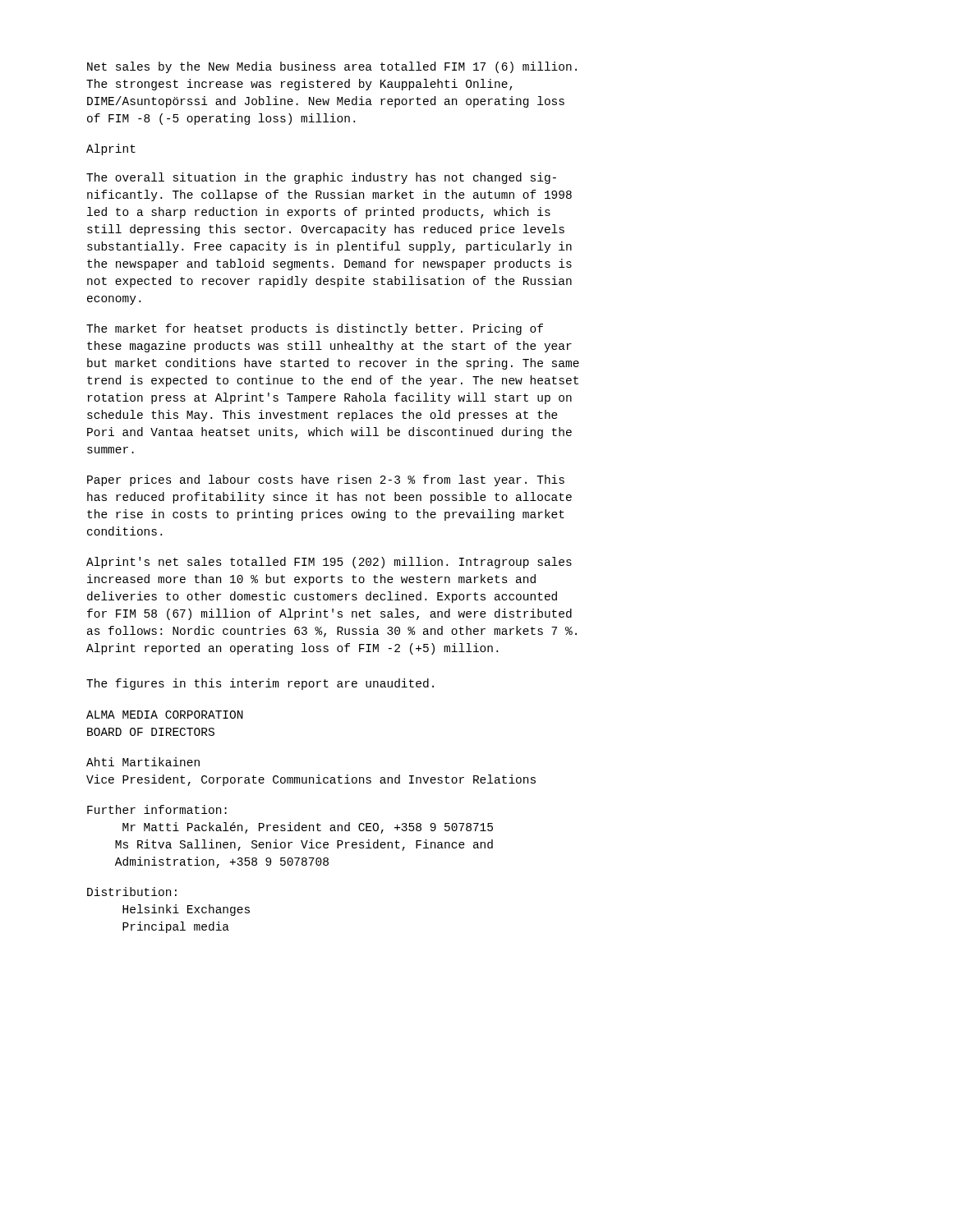Locate the element starting "The market for heatset"
This screenshot has width=953, height=1232.
(333, 390)
